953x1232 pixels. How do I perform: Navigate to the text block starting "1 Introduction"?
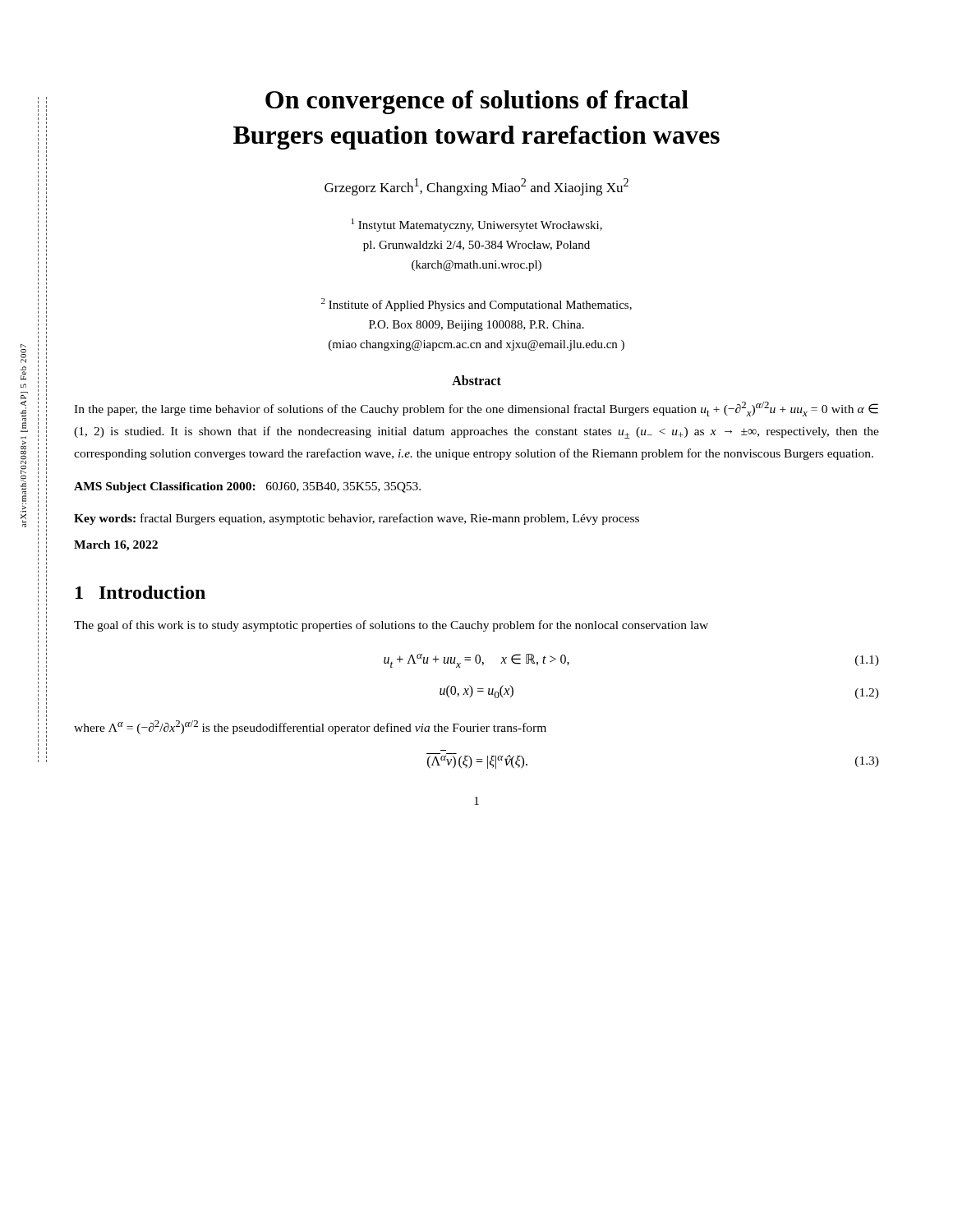point(140,592)
